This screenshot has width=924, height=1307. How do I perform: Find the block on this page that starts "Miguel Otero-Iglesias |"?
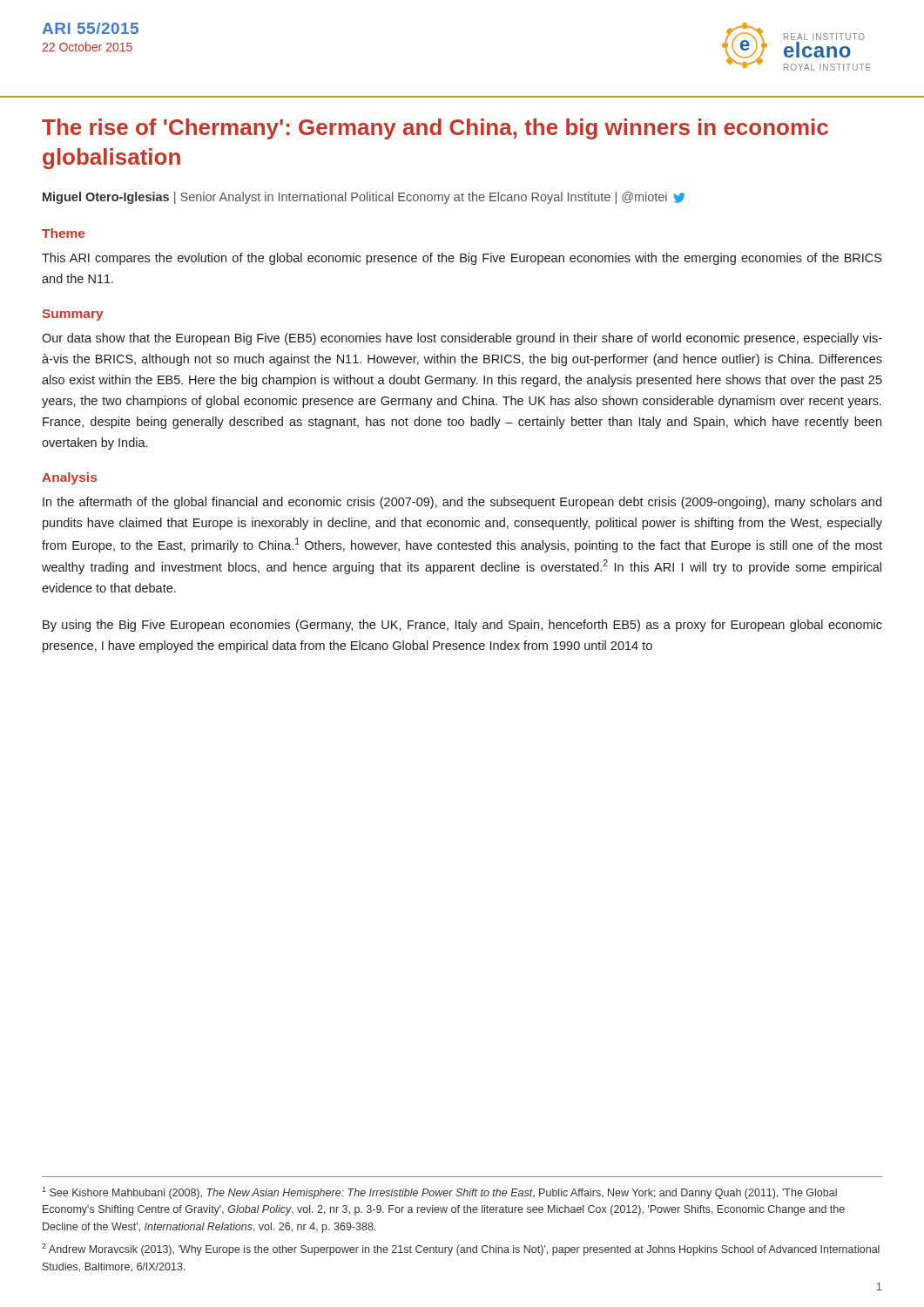[363, 197]
